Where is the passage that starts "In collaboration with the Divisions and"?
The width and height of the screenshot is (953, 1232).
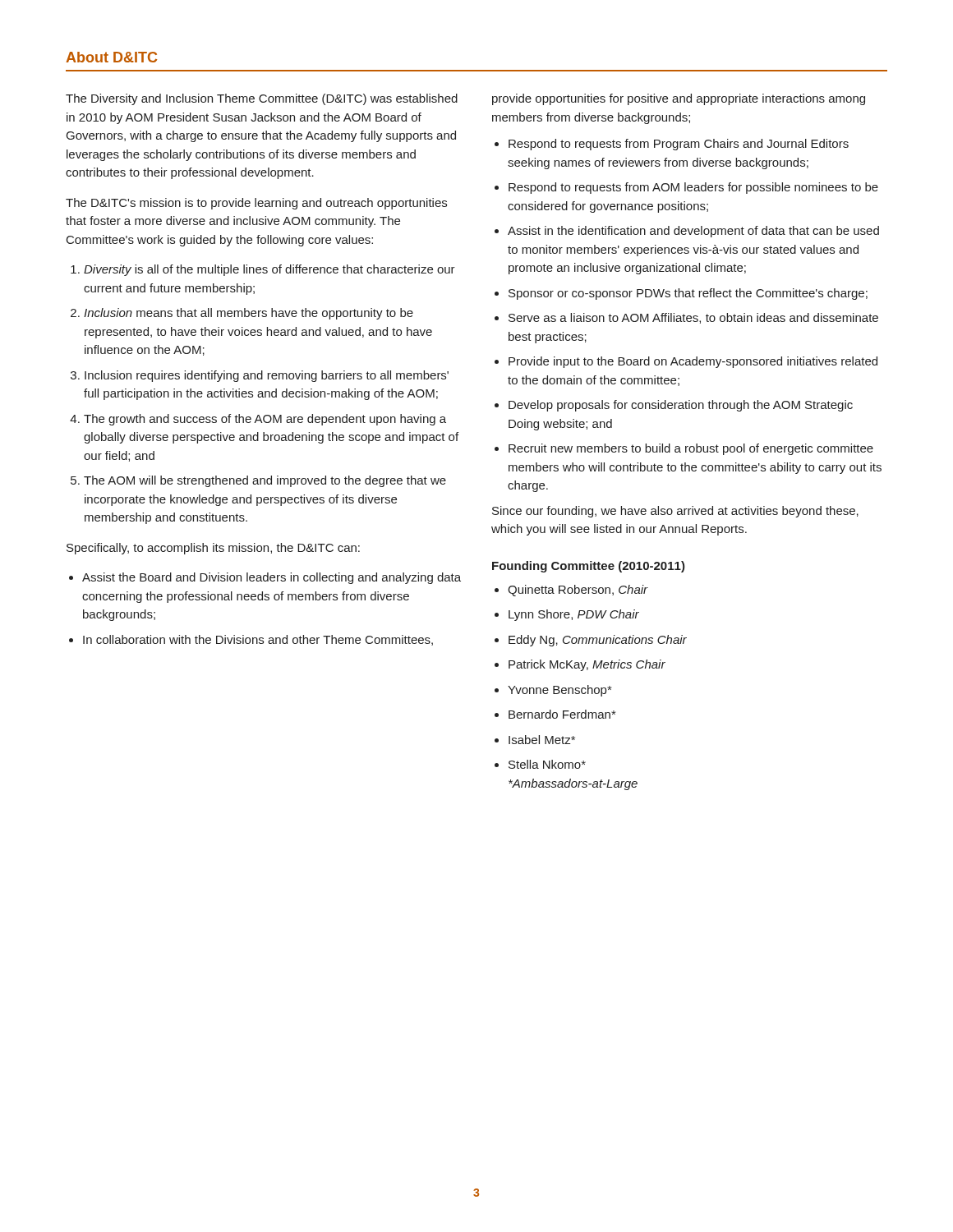pos(258,639)
